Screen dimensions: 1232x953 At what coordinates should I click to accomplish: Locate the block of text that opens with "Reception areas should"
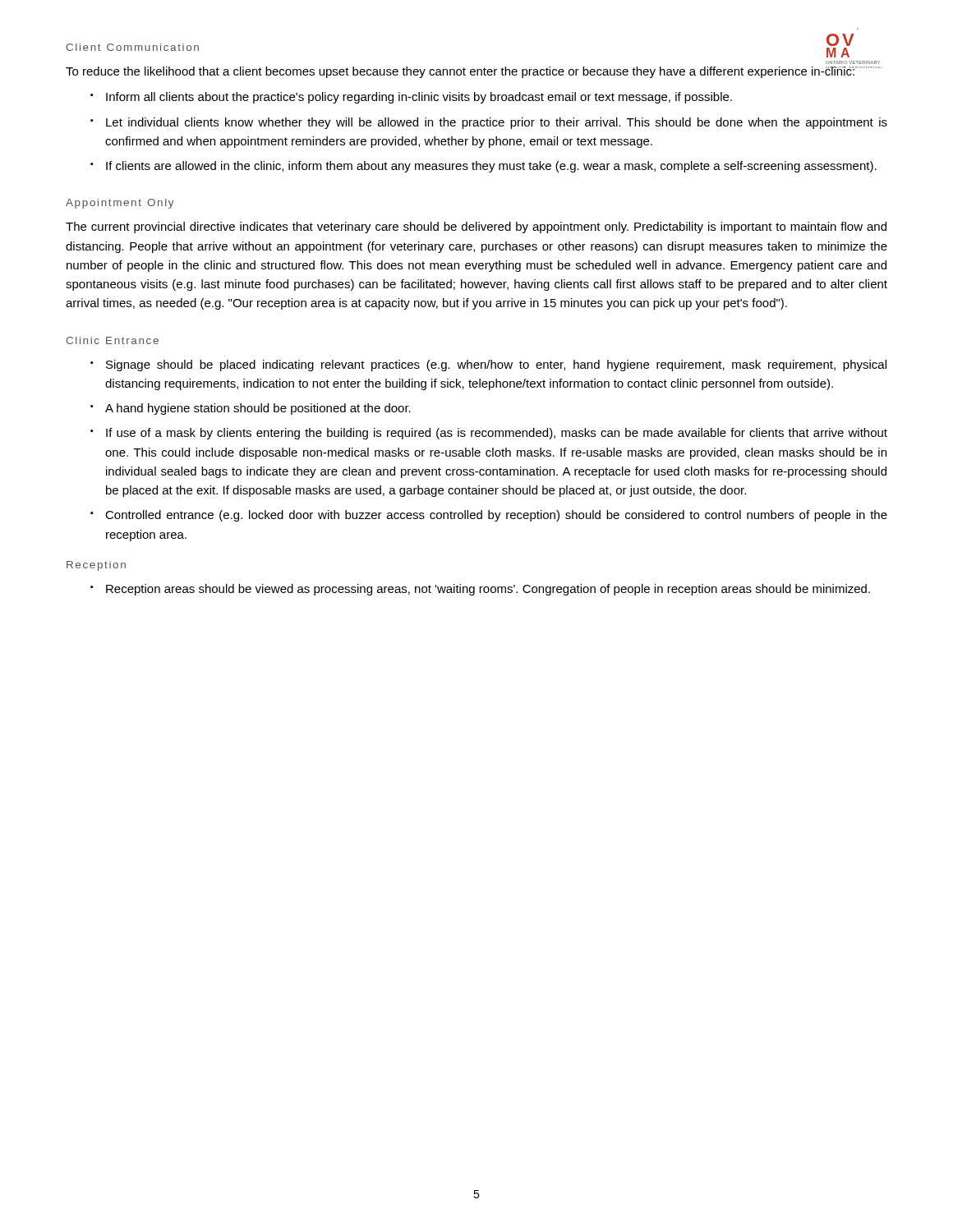[x=488, y=588]
